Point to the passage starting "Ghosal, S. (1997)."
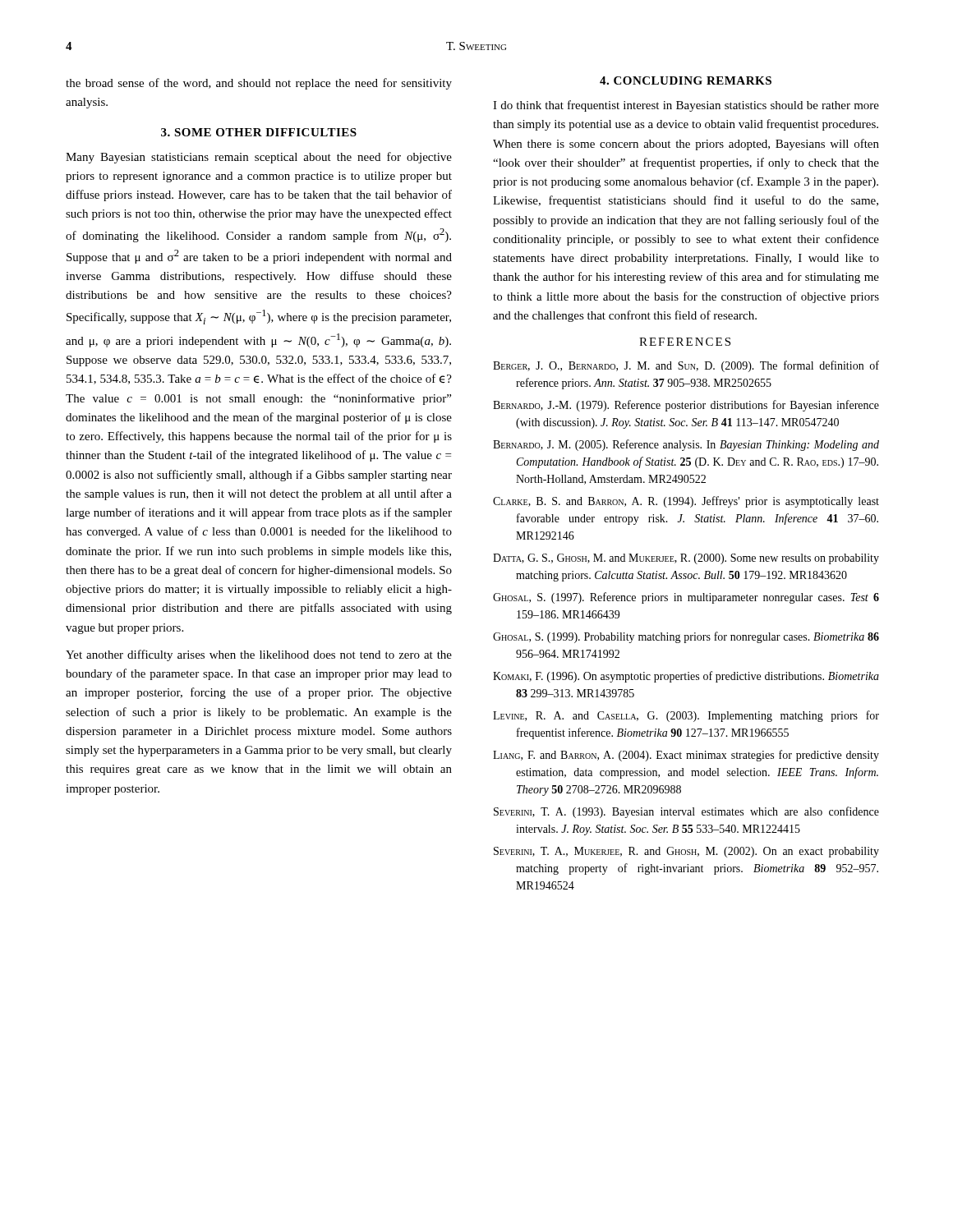The image size is (953, 1232). tap(686, 606)
